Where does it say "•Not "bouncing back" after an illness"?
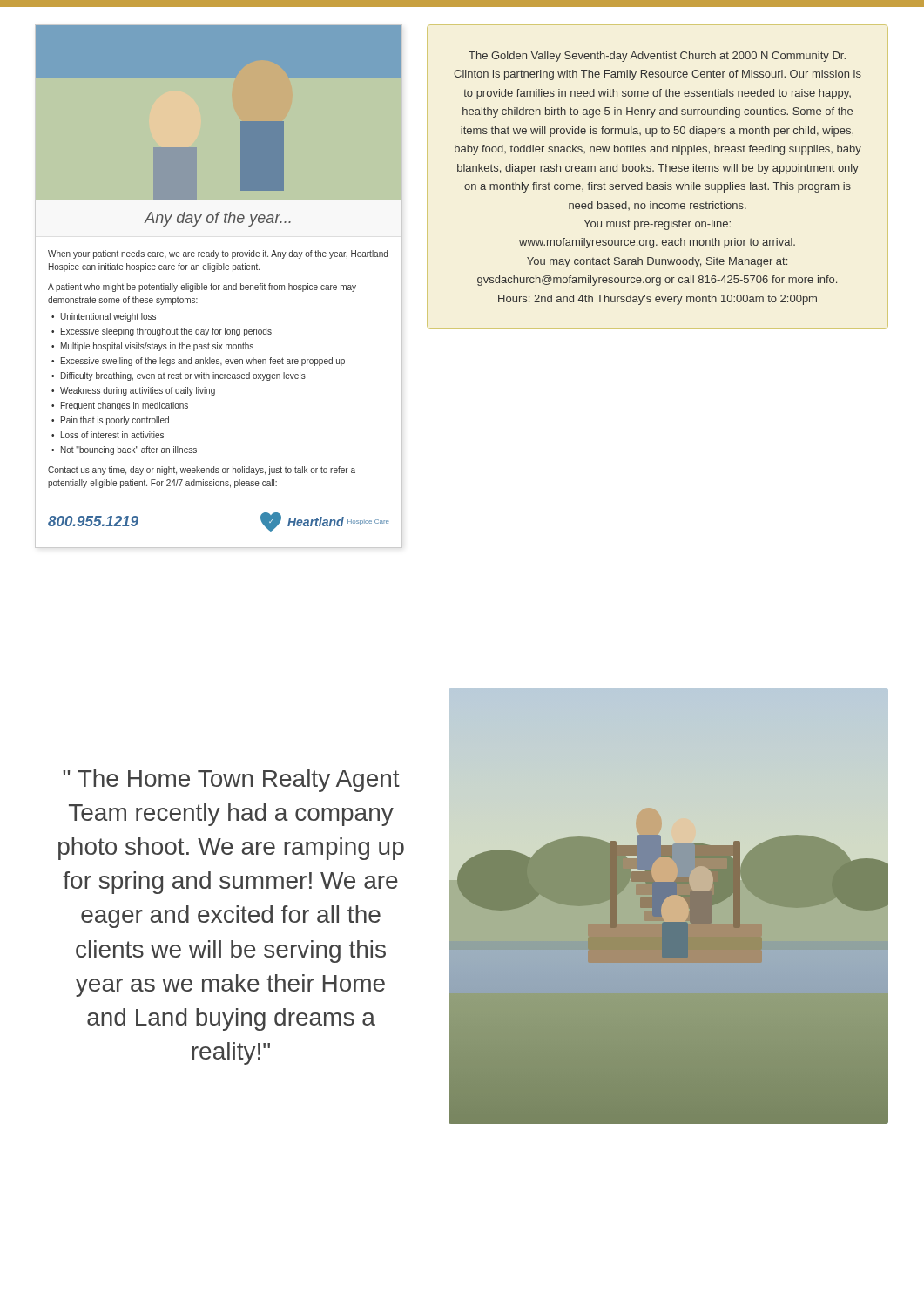 coord(124,450)
